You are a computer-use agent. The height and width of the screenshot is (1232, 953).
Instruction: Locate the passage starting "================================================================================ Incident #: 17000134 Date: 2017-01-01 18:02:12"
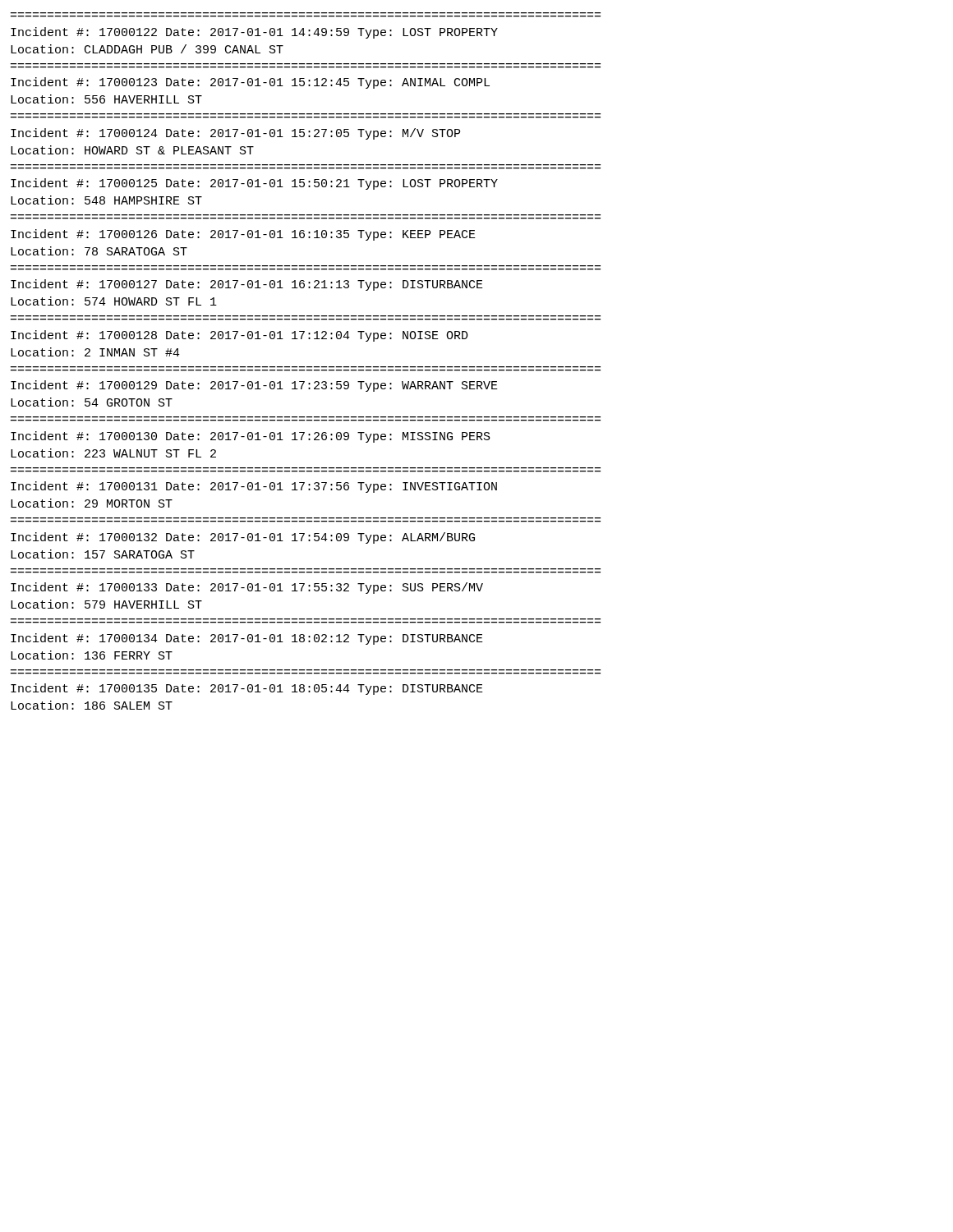[x=476, y=640]
